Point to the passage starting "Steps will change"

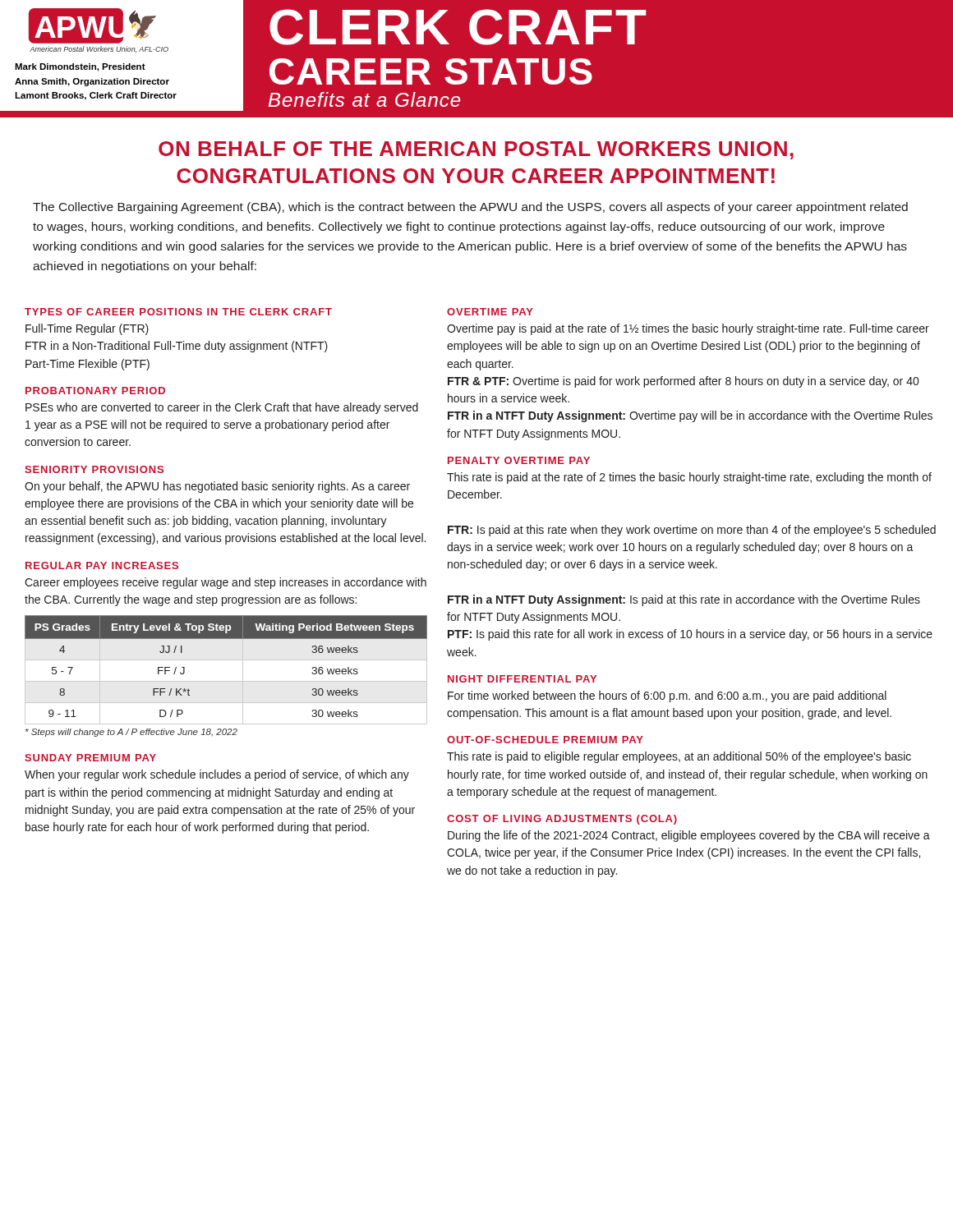[131, 732]
